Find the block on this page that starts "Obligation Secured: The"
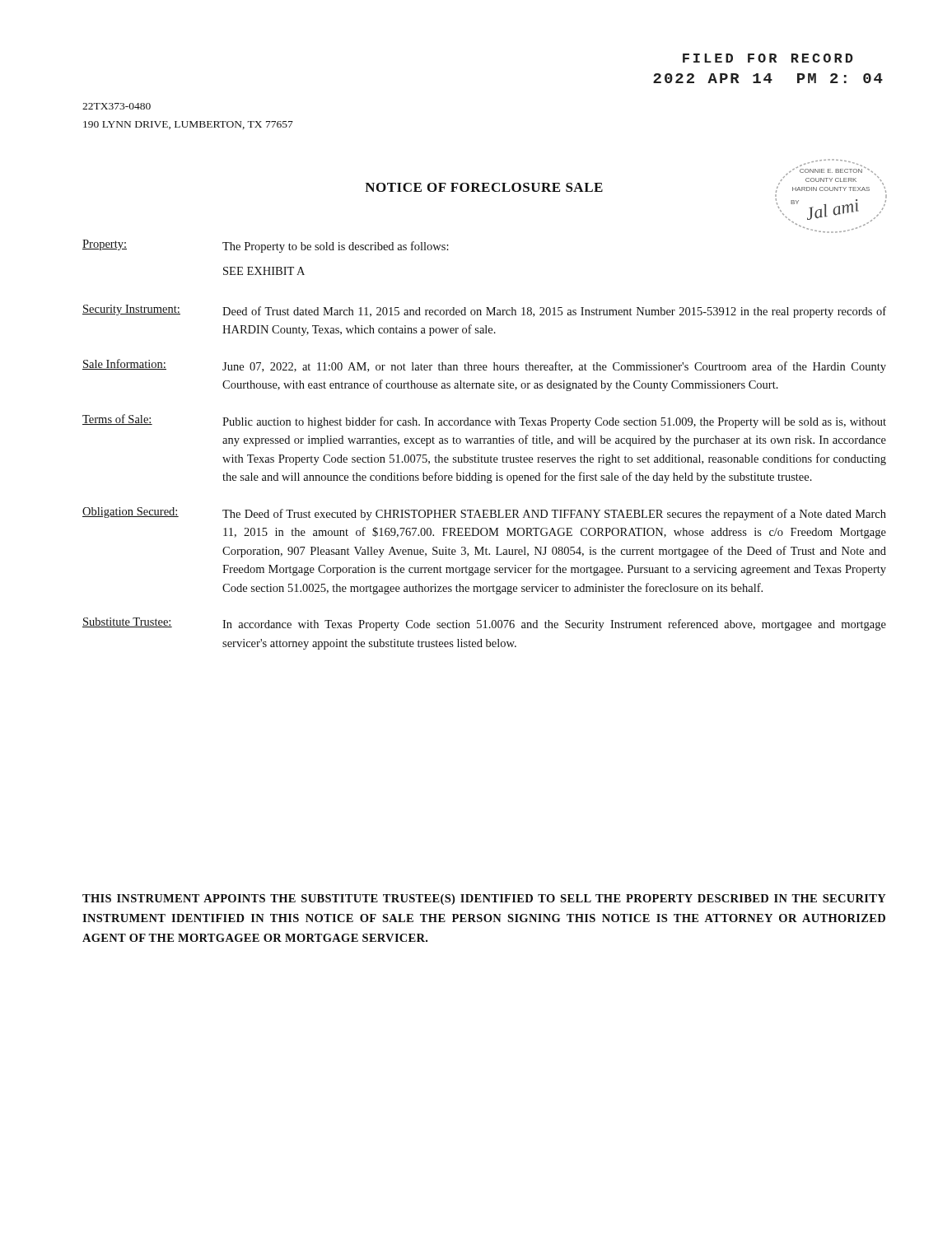 [484, 551]
